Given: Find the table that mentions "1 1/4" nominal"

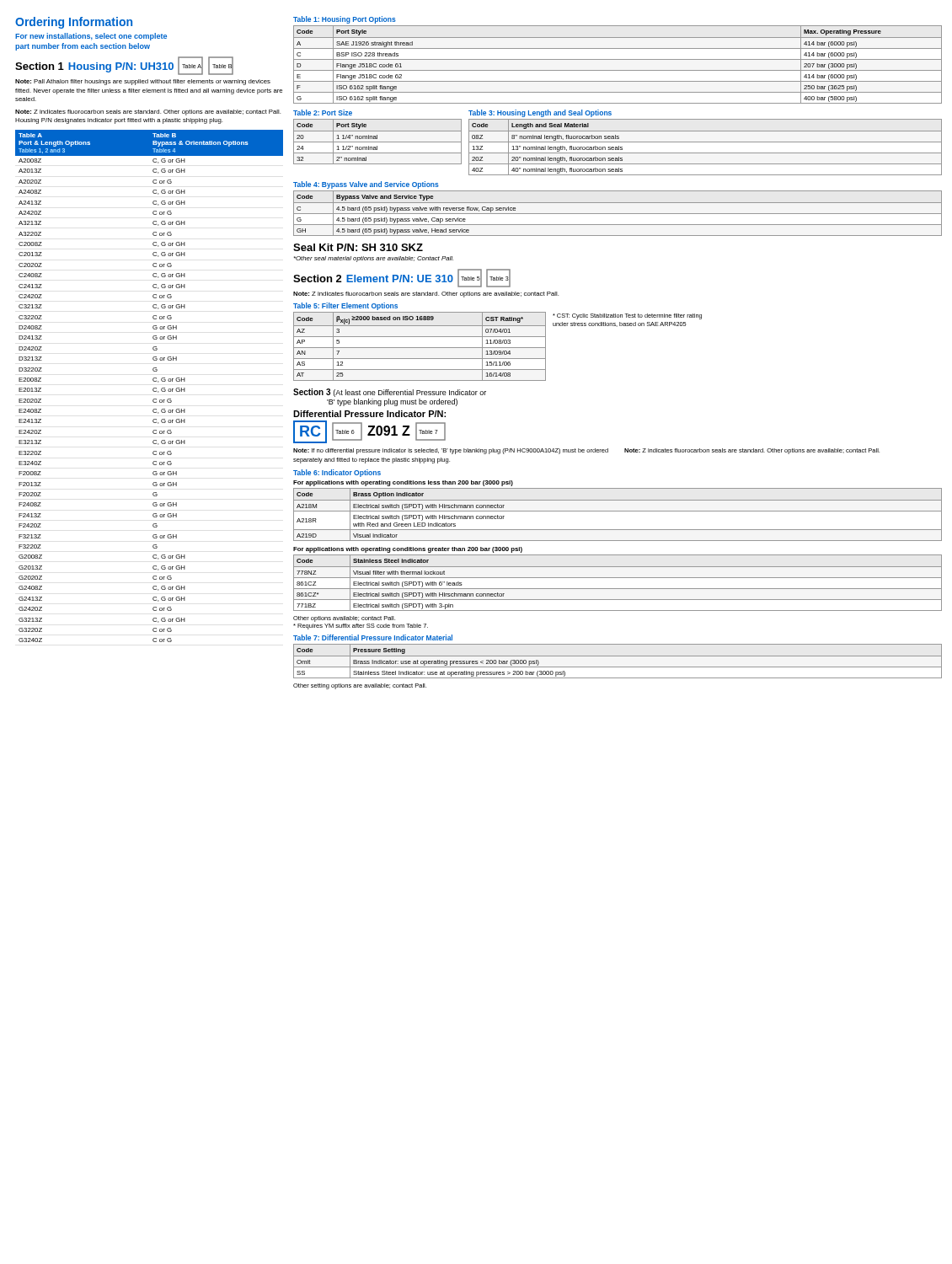Looking at the screenshot, I should 377,142.
